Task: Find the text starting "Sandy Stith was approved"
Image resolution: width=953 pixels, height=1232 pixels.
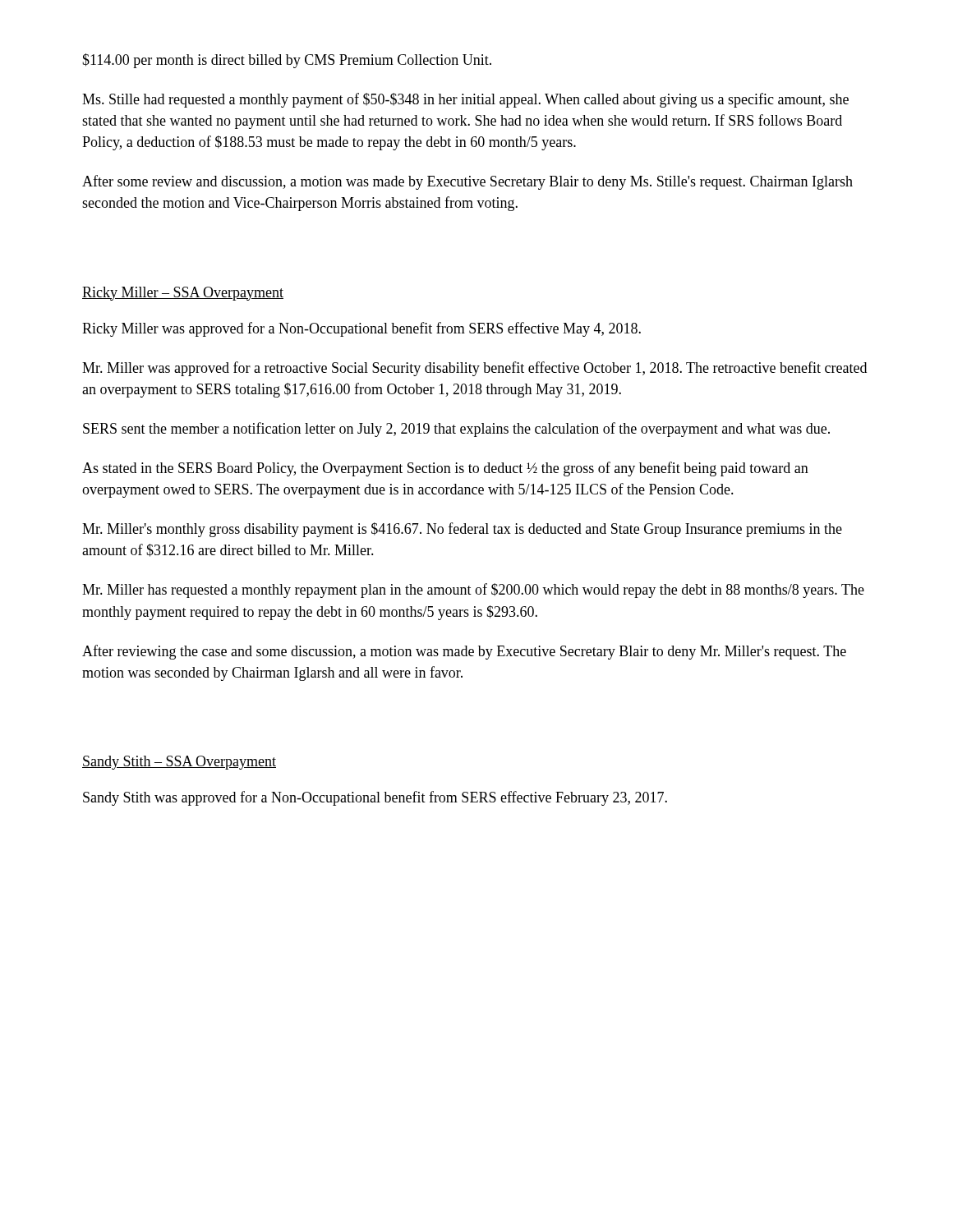Action: click(375, 797)
